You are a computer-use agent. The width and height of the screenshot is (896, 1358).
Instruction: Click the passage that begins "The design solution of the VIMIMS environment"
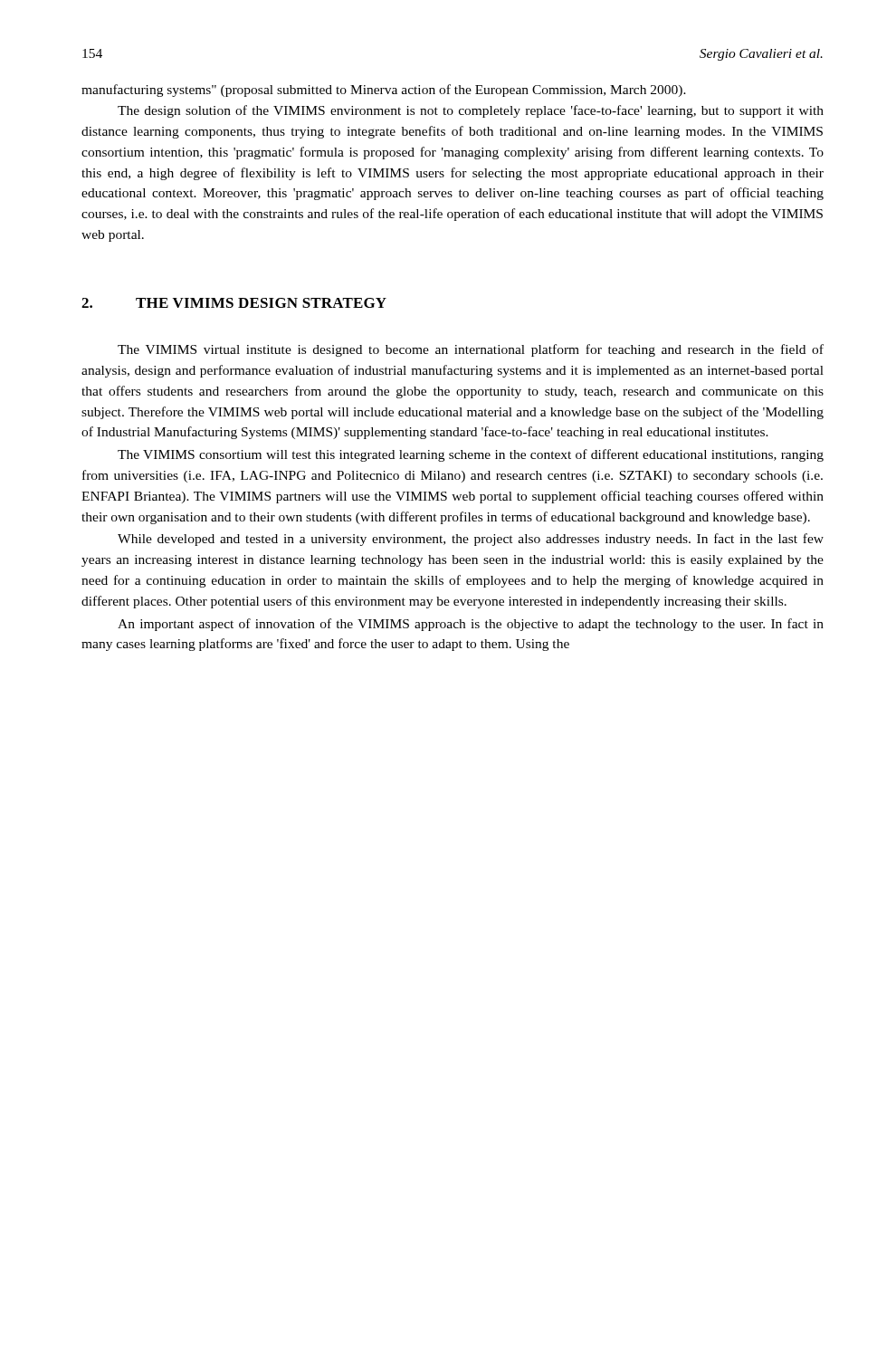coord(453,173)
